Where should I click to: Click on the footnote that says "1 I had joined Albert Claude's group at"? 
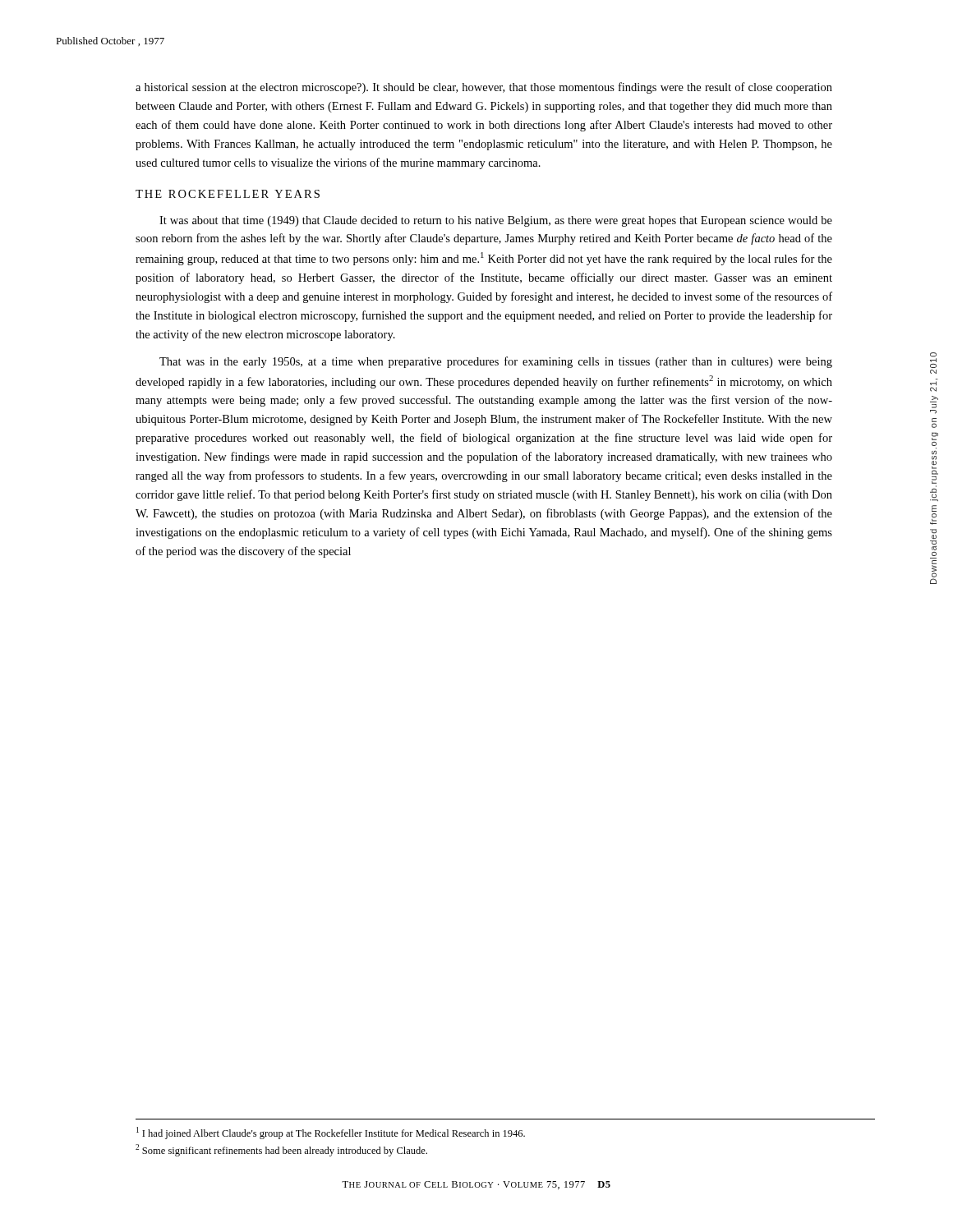(x=331, y=1142)
